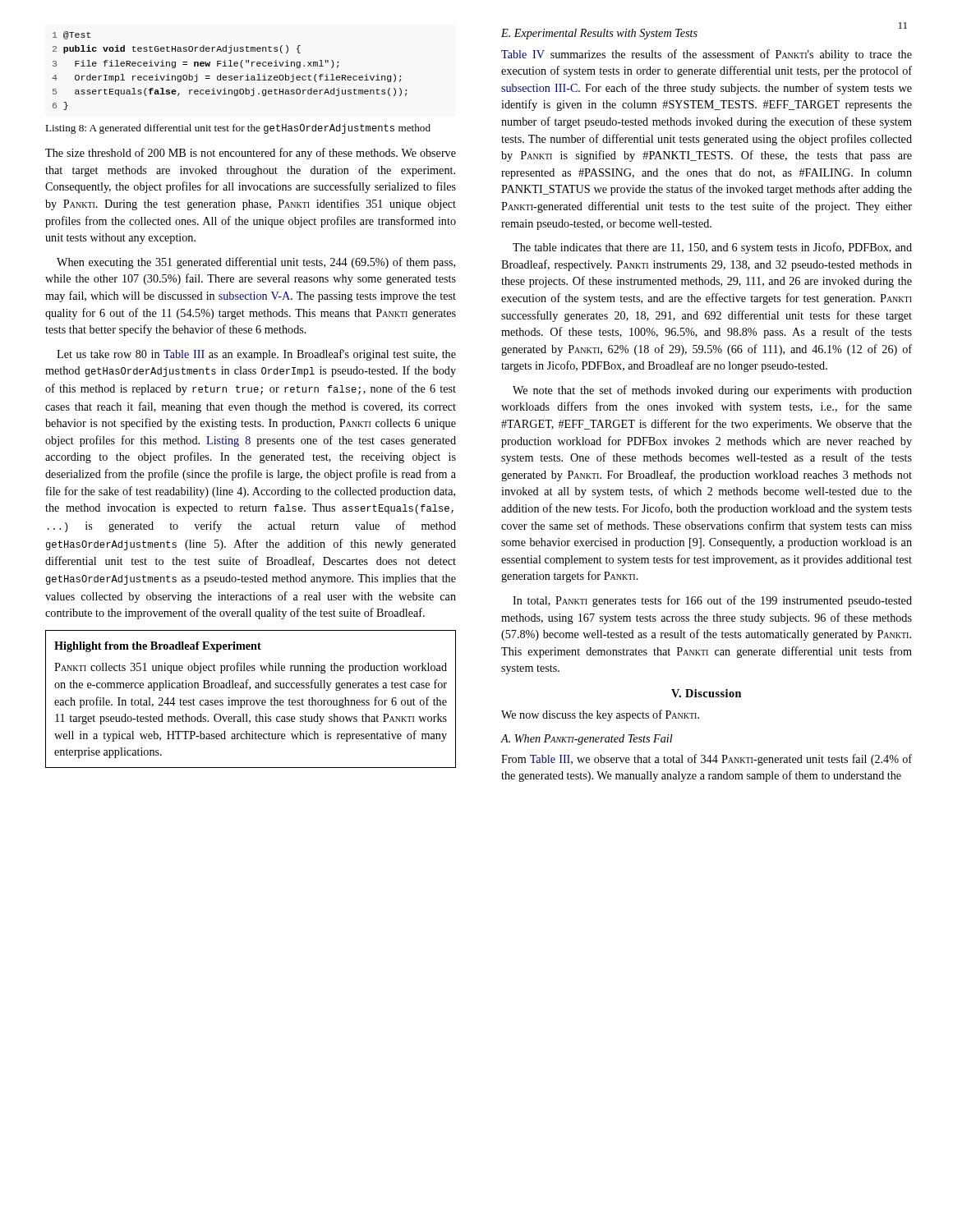
Task: Locate the block of text that opens with "From Table III, we observe"
Action: pos(707,767)
